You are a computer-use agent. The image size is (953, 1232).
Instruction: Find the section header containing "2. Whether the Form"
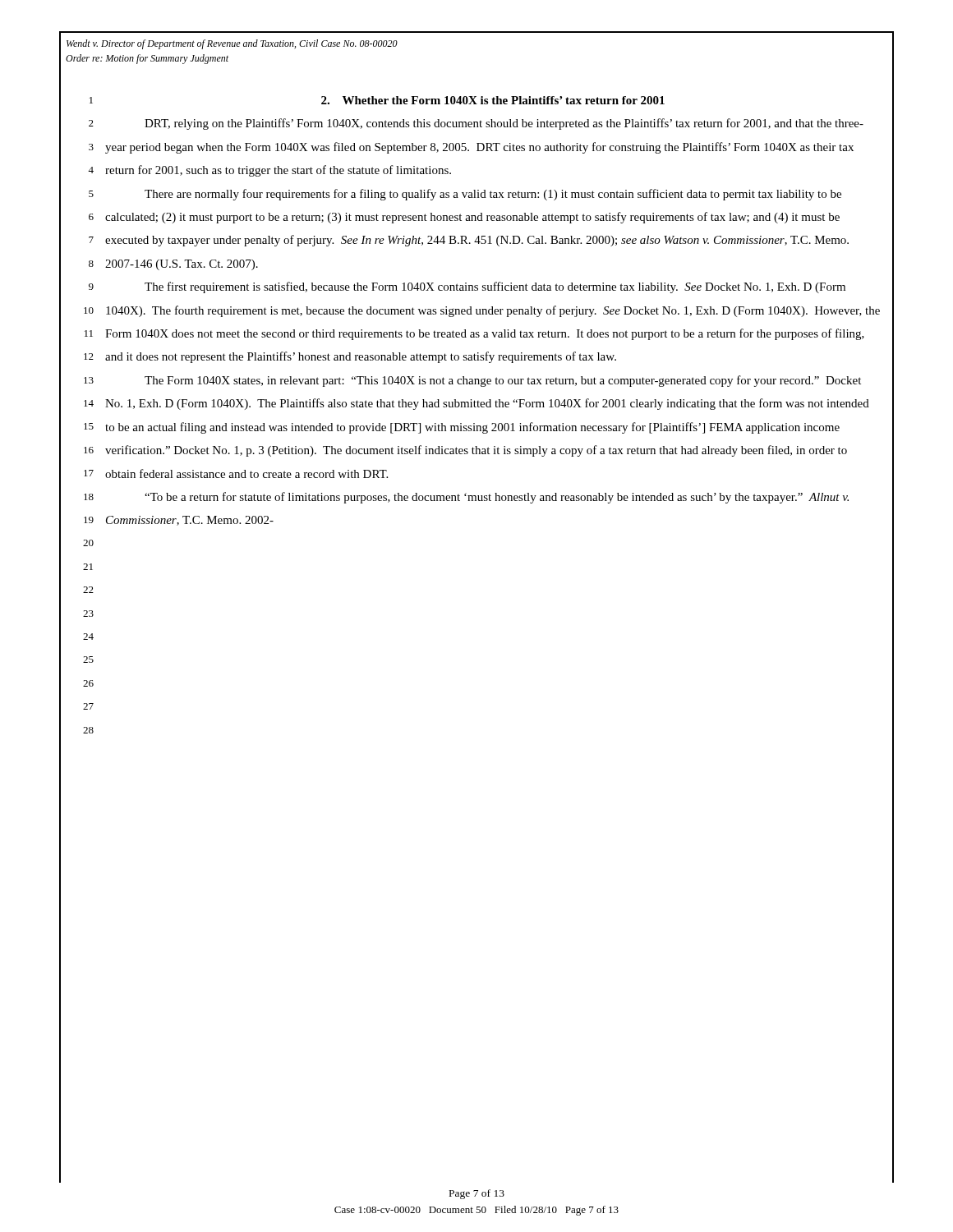[493, 100]
